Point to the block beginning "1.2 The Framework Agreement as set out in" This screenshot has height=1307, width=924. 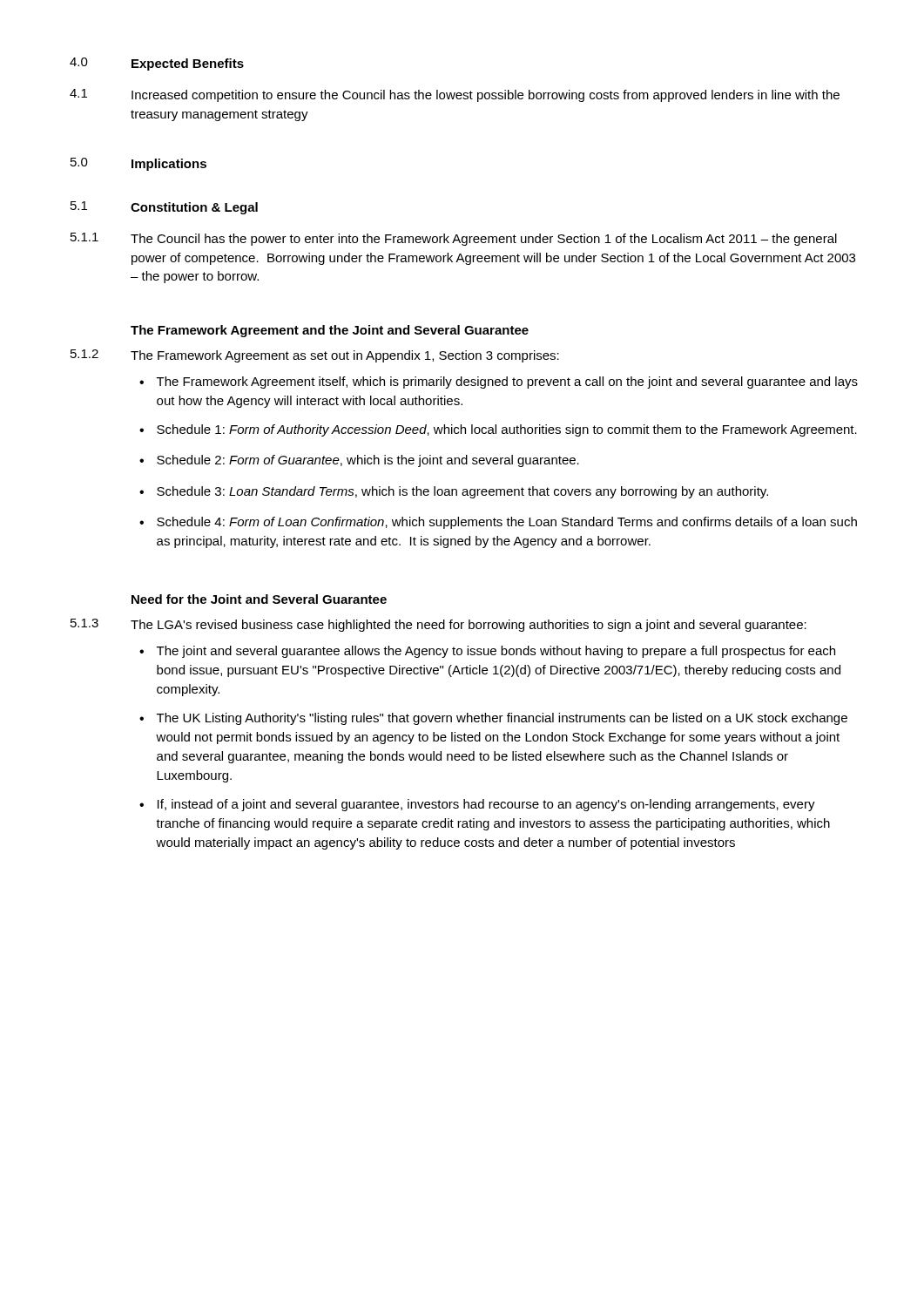click(x=465, y=355)
